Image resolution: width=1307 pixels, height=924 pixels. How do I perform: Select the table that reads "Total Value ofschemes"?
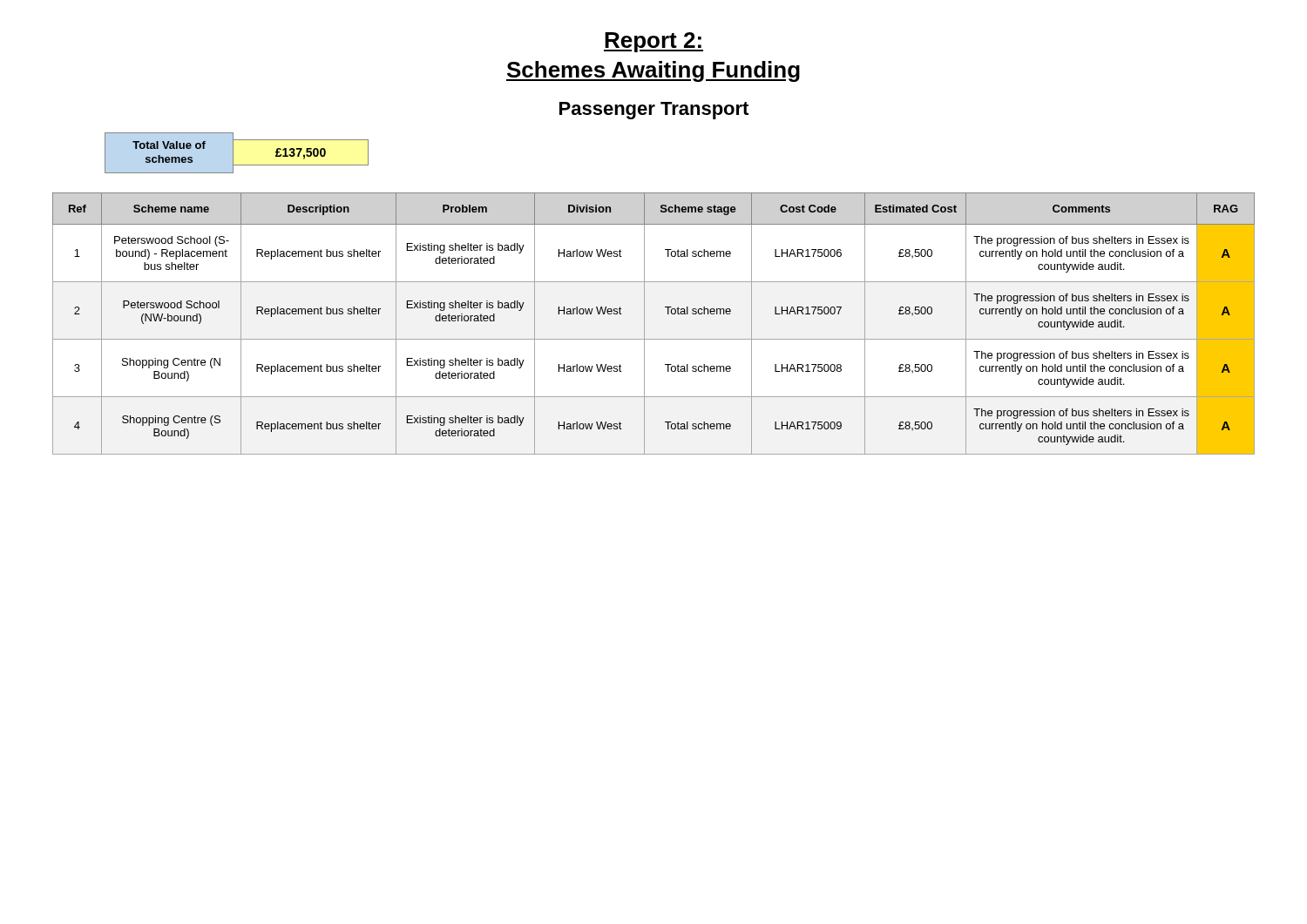(237, 153)
